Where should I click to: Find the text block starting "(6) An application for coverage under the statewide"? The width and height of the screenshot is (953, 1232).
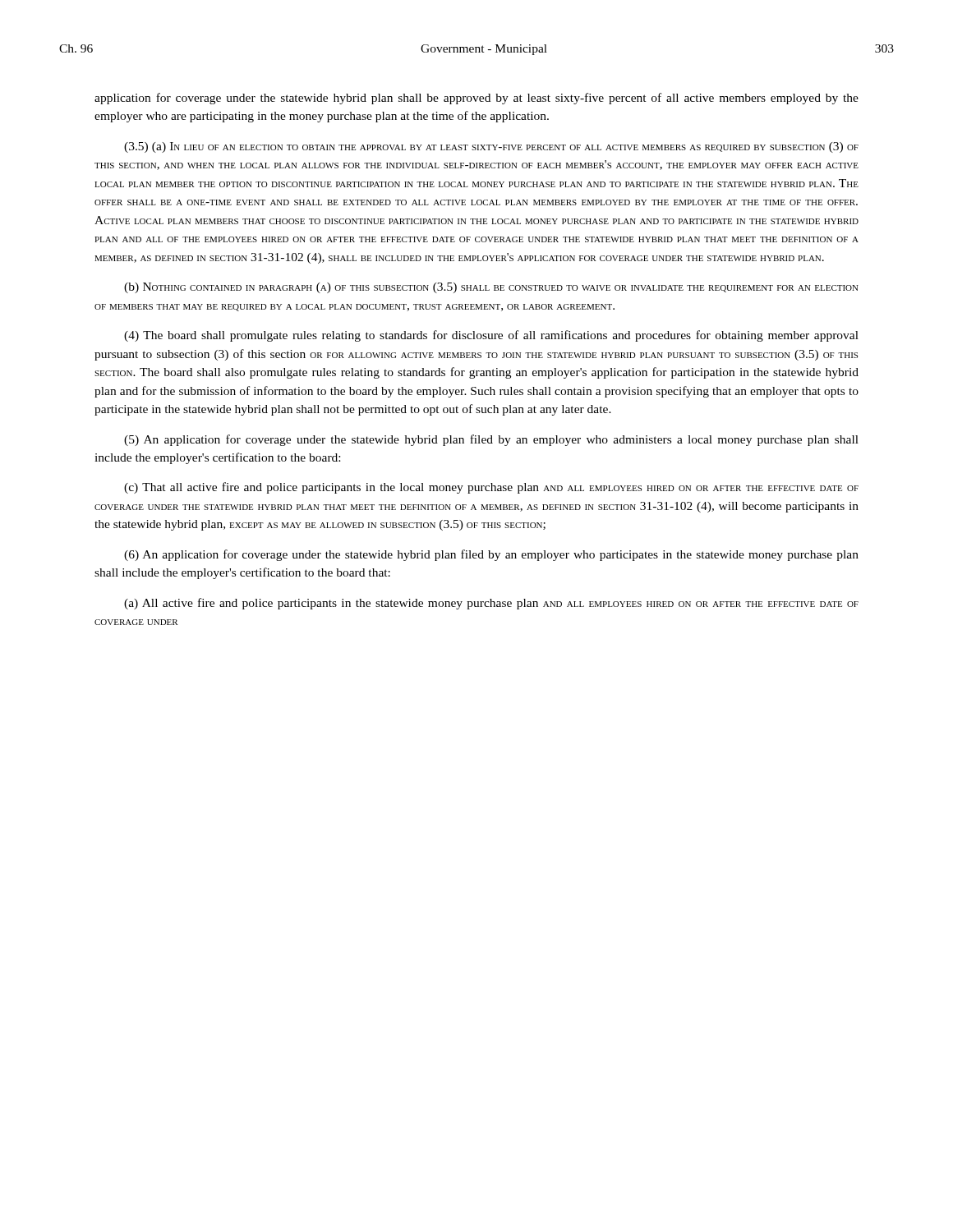click(476, 564)
